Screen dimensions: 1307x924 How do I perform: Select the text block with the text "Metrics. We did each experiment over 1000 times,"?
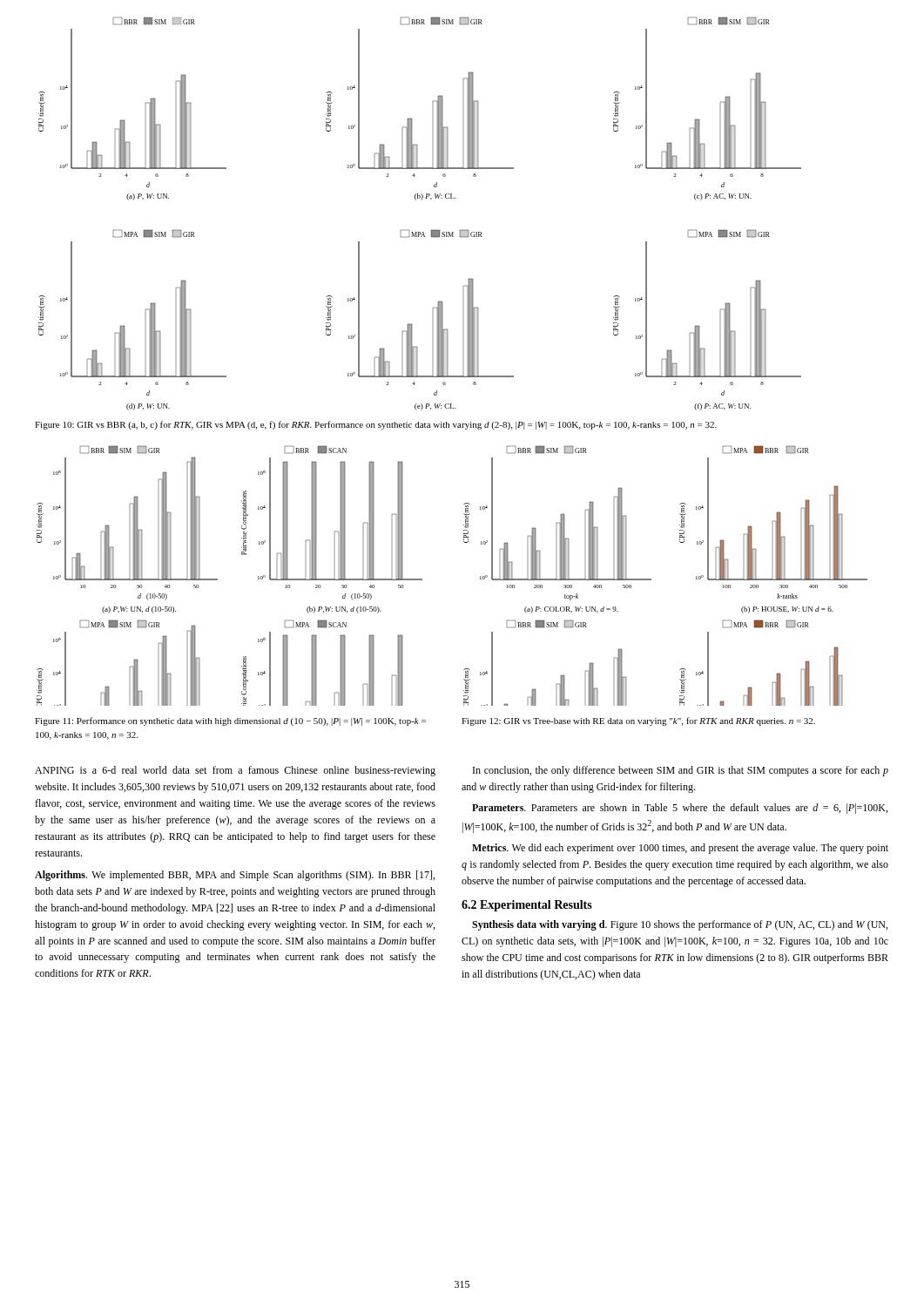pos(675,865)
